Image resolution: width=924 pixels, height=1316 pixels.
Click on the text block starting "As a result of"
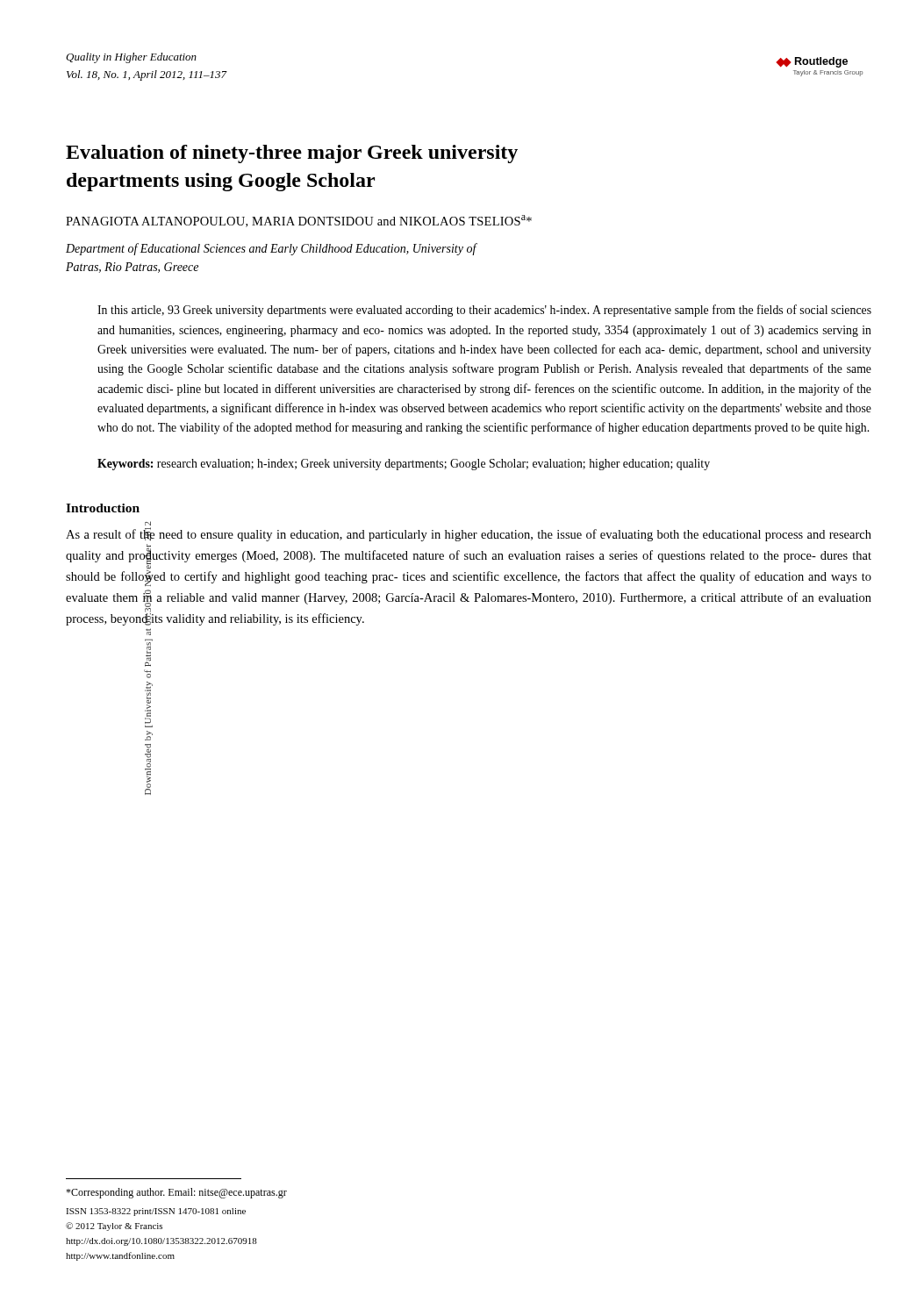click(x=469, y=576)
